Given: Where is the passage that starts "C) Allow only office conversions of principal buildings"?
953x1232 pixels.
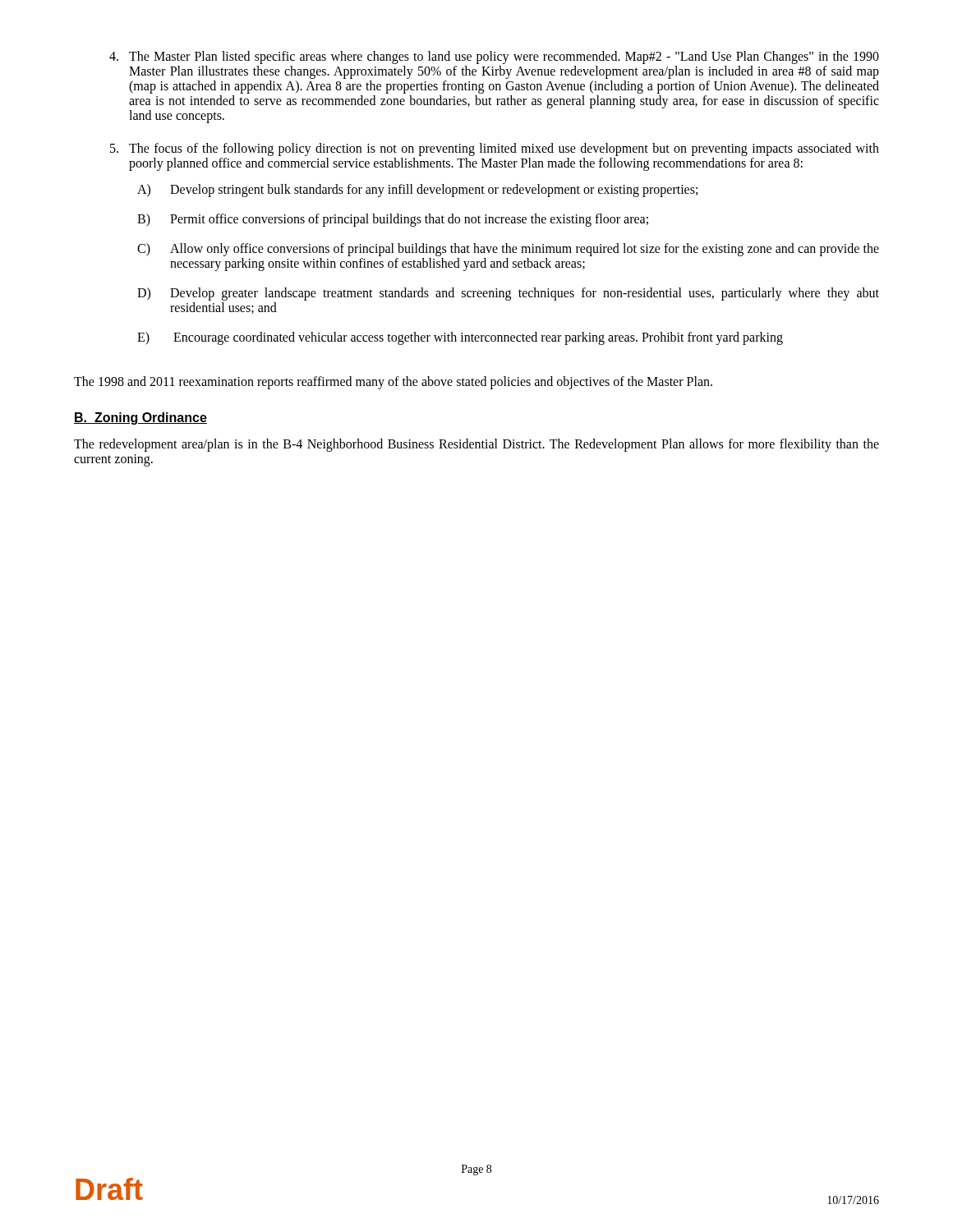Looking at the screenshot, I should coord(508,256).
